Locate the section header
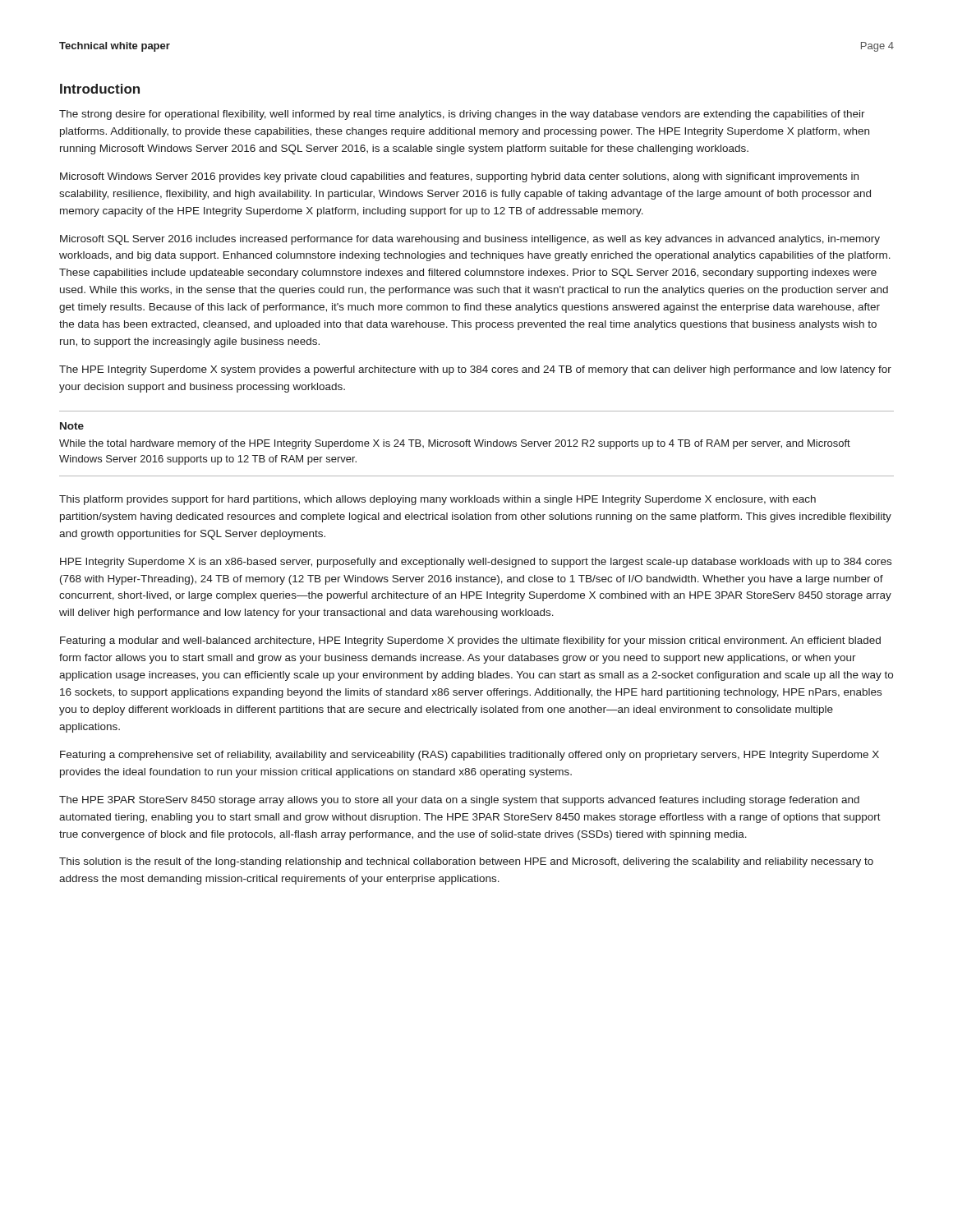 point(100,89)
